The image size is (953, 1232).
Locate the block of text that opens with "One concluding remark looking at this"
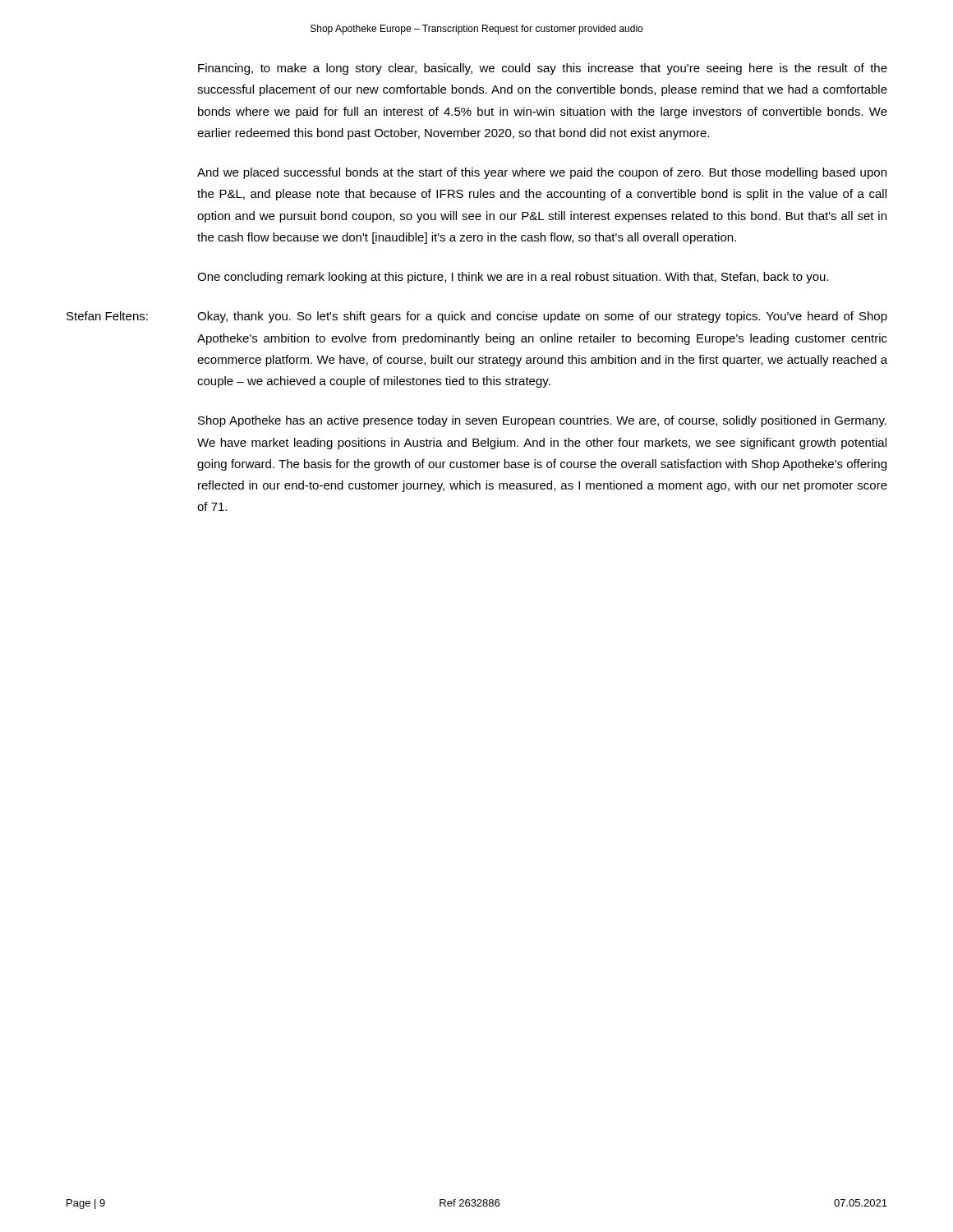[x=513, y=276]
